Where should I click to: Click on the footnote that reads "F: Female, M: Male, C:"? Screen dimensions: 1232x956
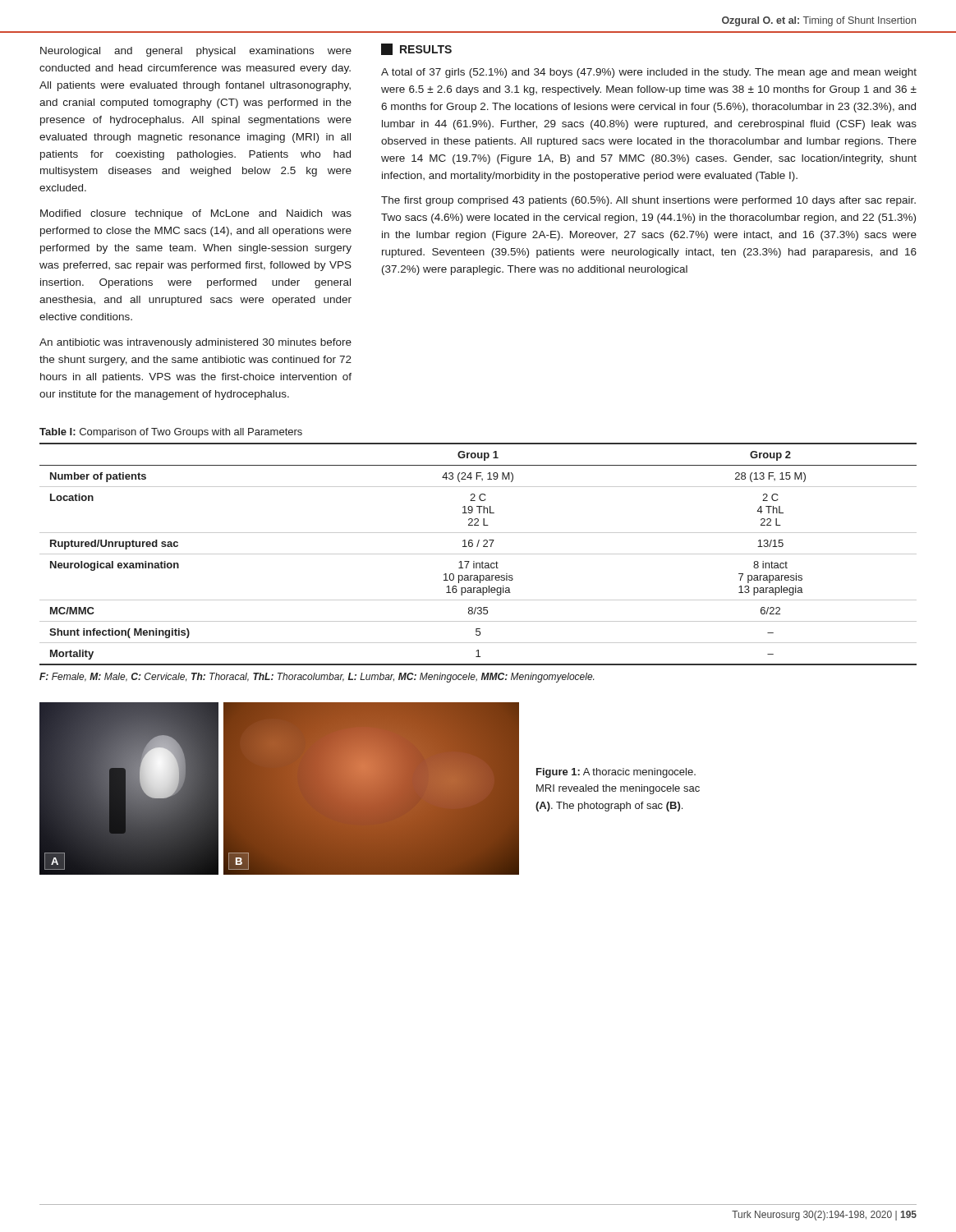(x=317, y=677)
